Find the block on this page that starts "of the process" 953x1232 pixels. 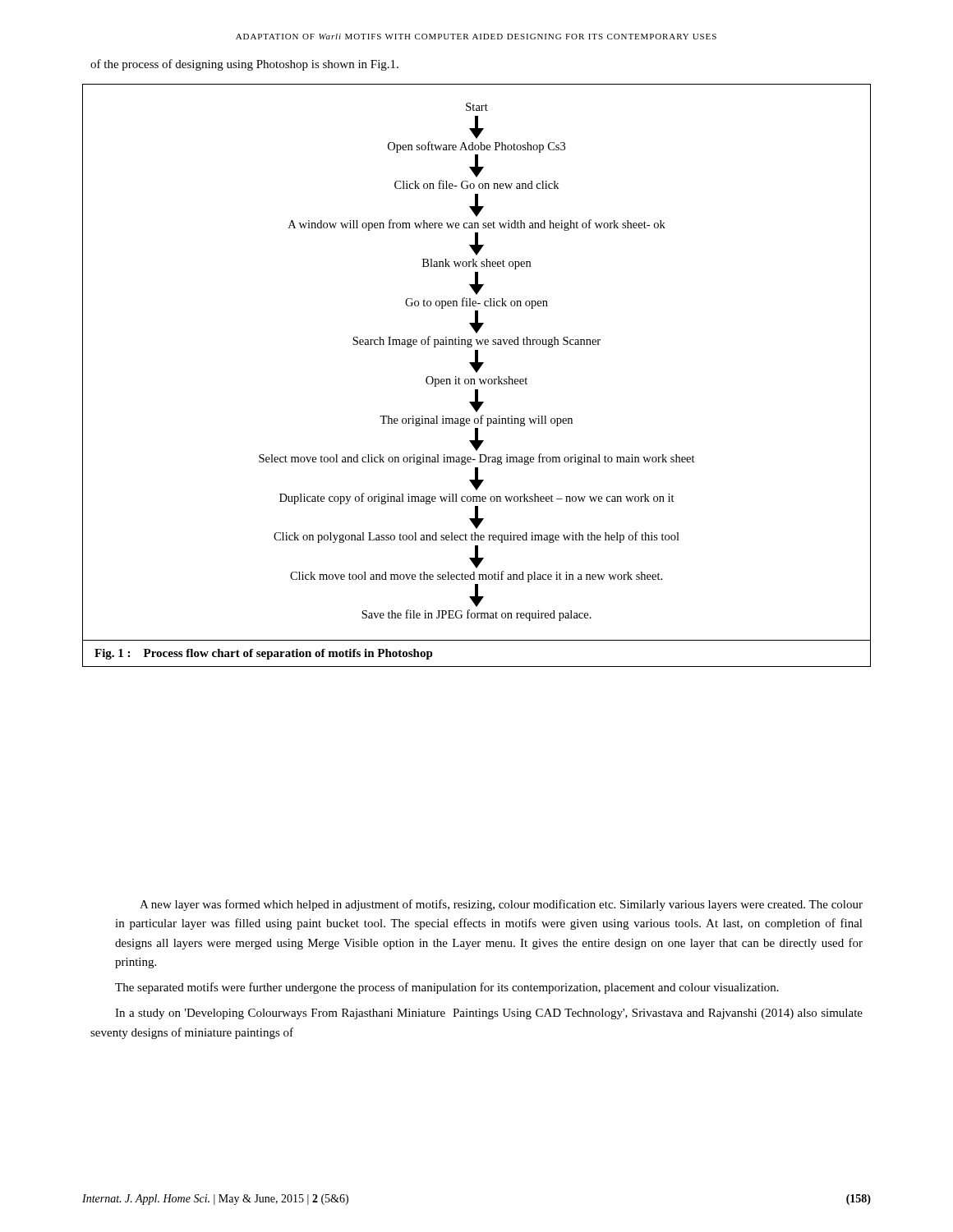pos(245,64)
